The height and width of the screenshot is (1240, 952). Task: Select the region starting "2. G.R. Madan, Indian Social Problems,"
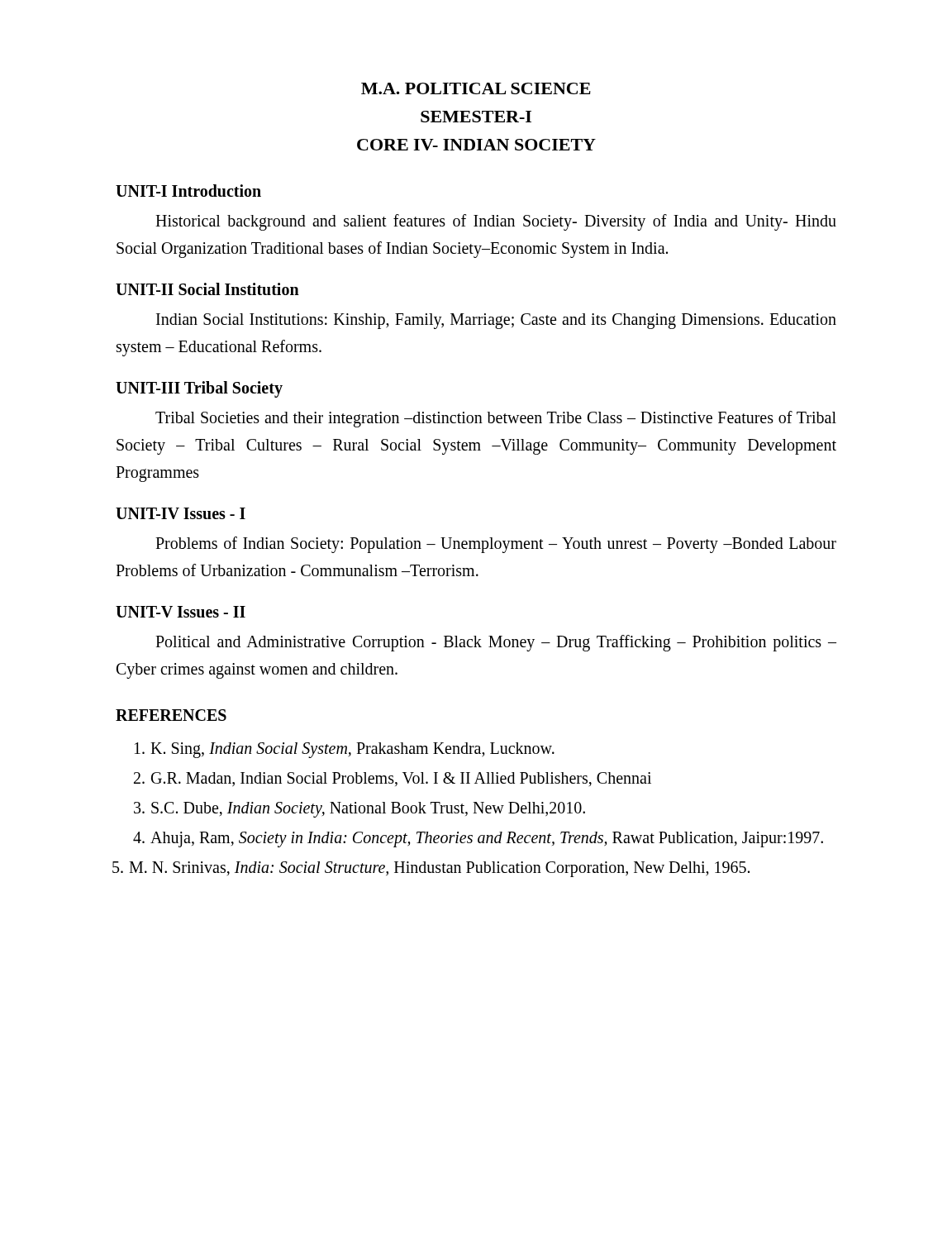click(476, 778)
